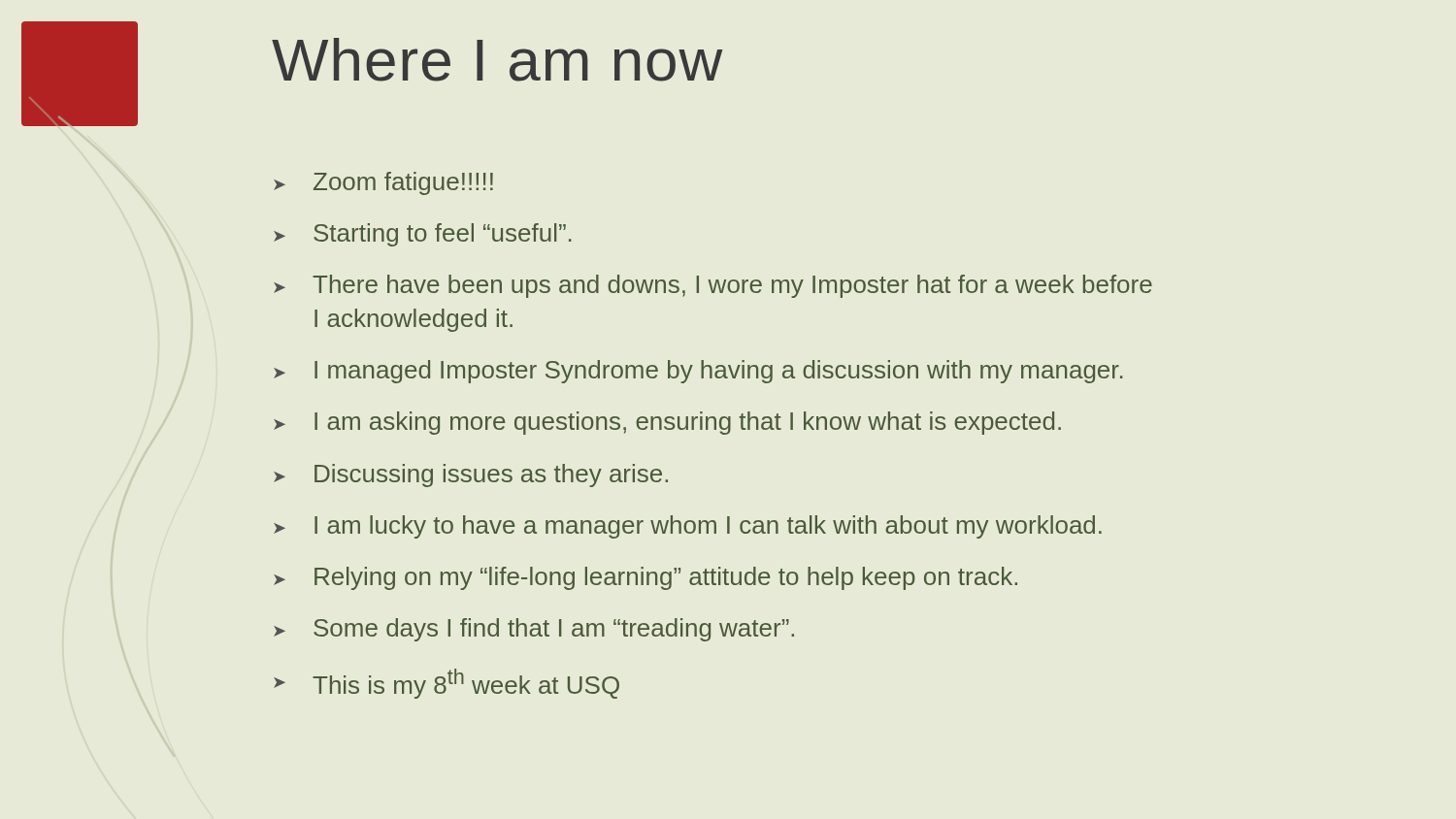The height and width of the screenshot is (819, 1456).
Task: Click on the passage starting "This is my 8th week at USQ"
Action: pos(447,684)
